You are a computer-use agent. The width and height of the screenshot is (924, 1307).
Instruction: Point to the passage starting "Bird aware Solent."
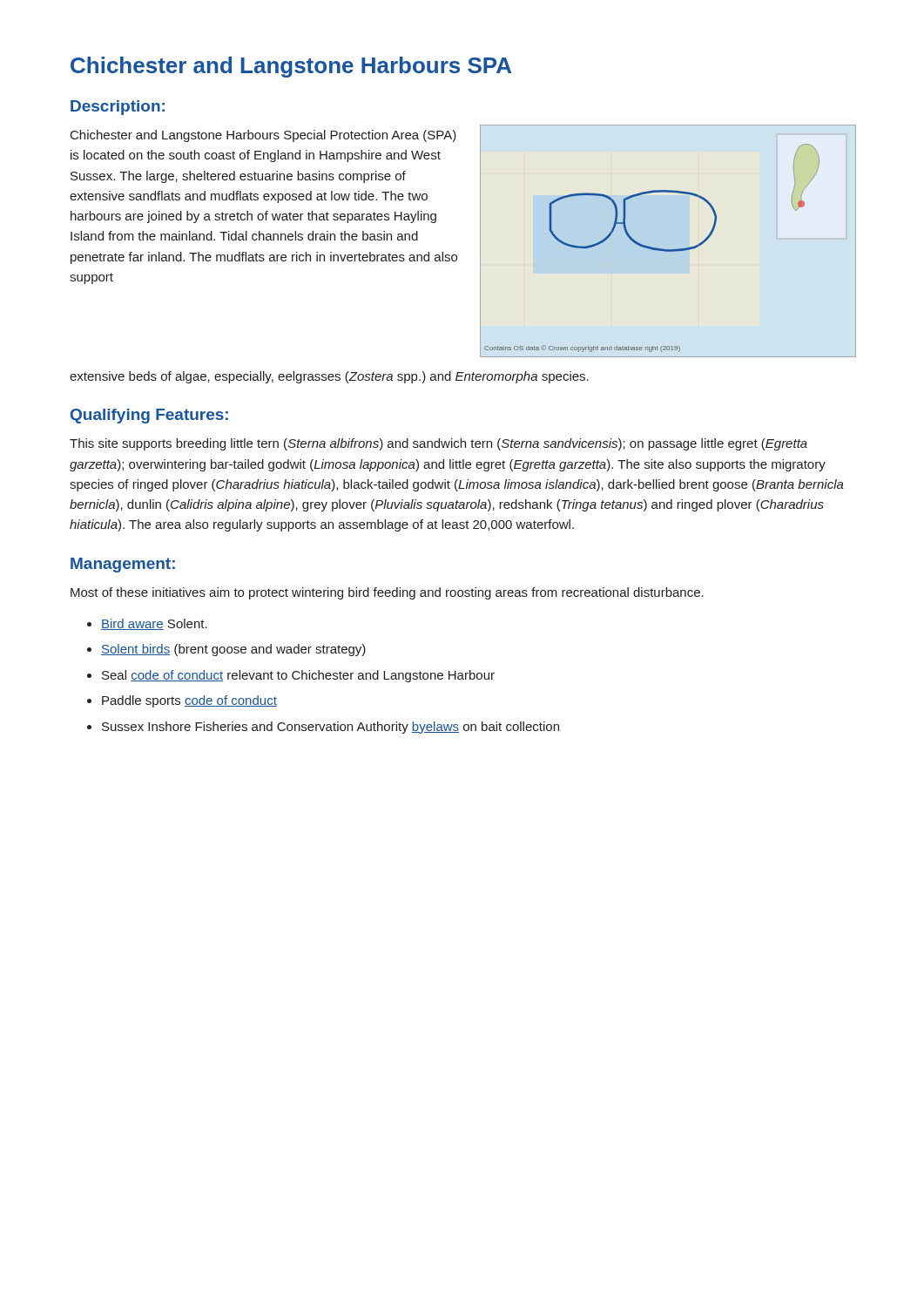point(154,623)
